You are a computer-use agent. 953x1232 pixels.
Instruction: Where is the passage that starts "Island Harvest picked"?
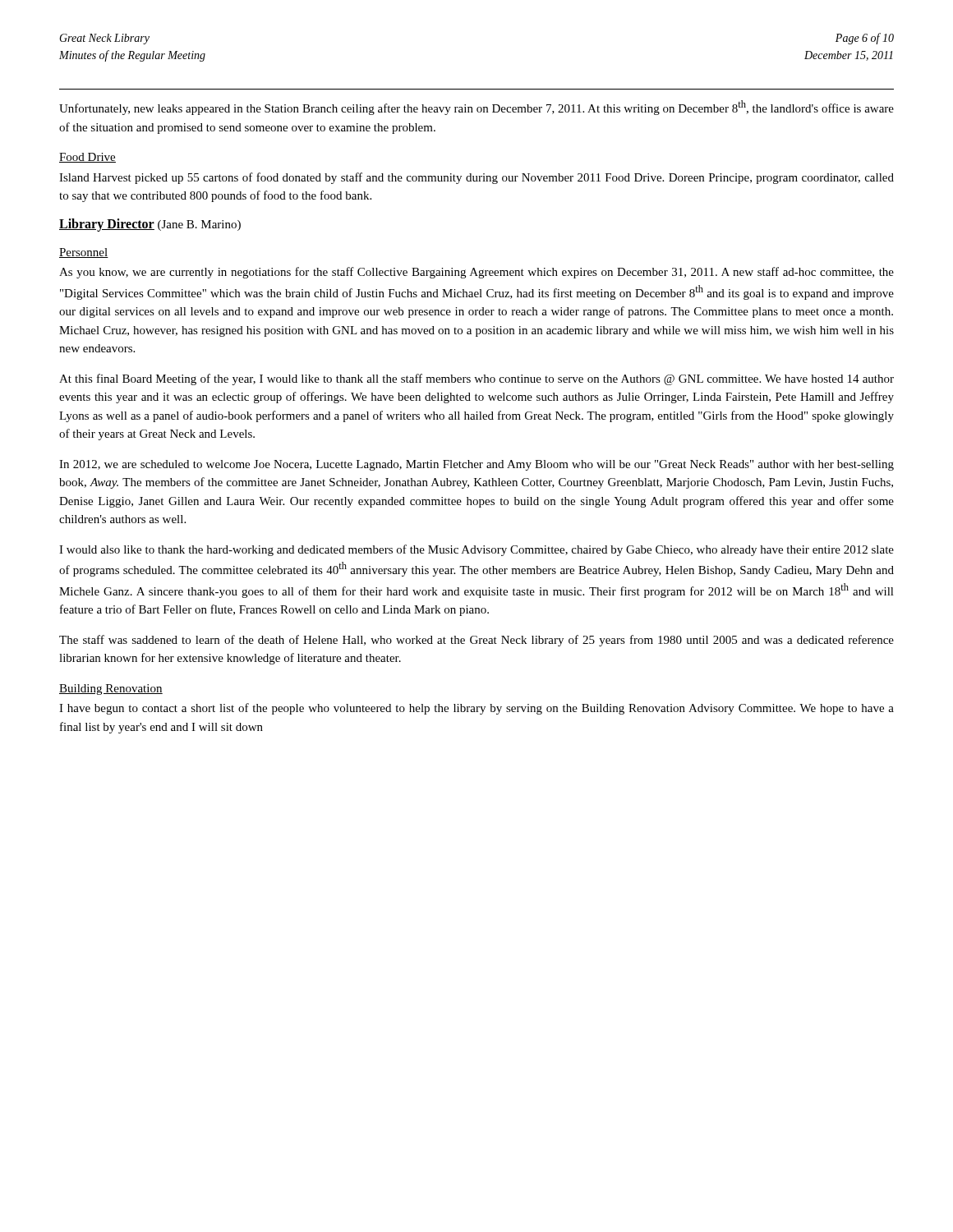(476, 186)
